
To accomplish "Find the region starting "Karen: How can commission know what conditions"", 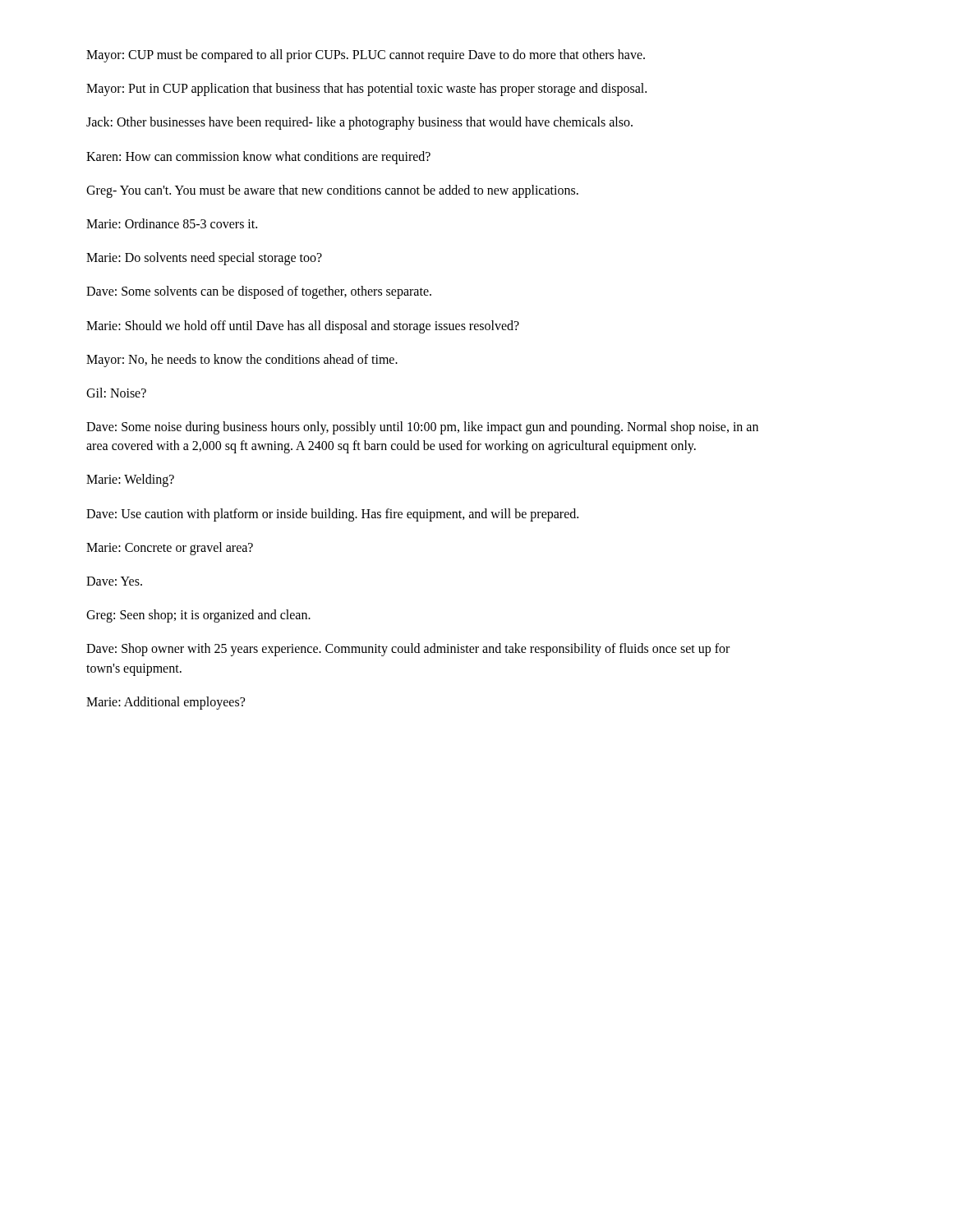I will coord(259,156).
